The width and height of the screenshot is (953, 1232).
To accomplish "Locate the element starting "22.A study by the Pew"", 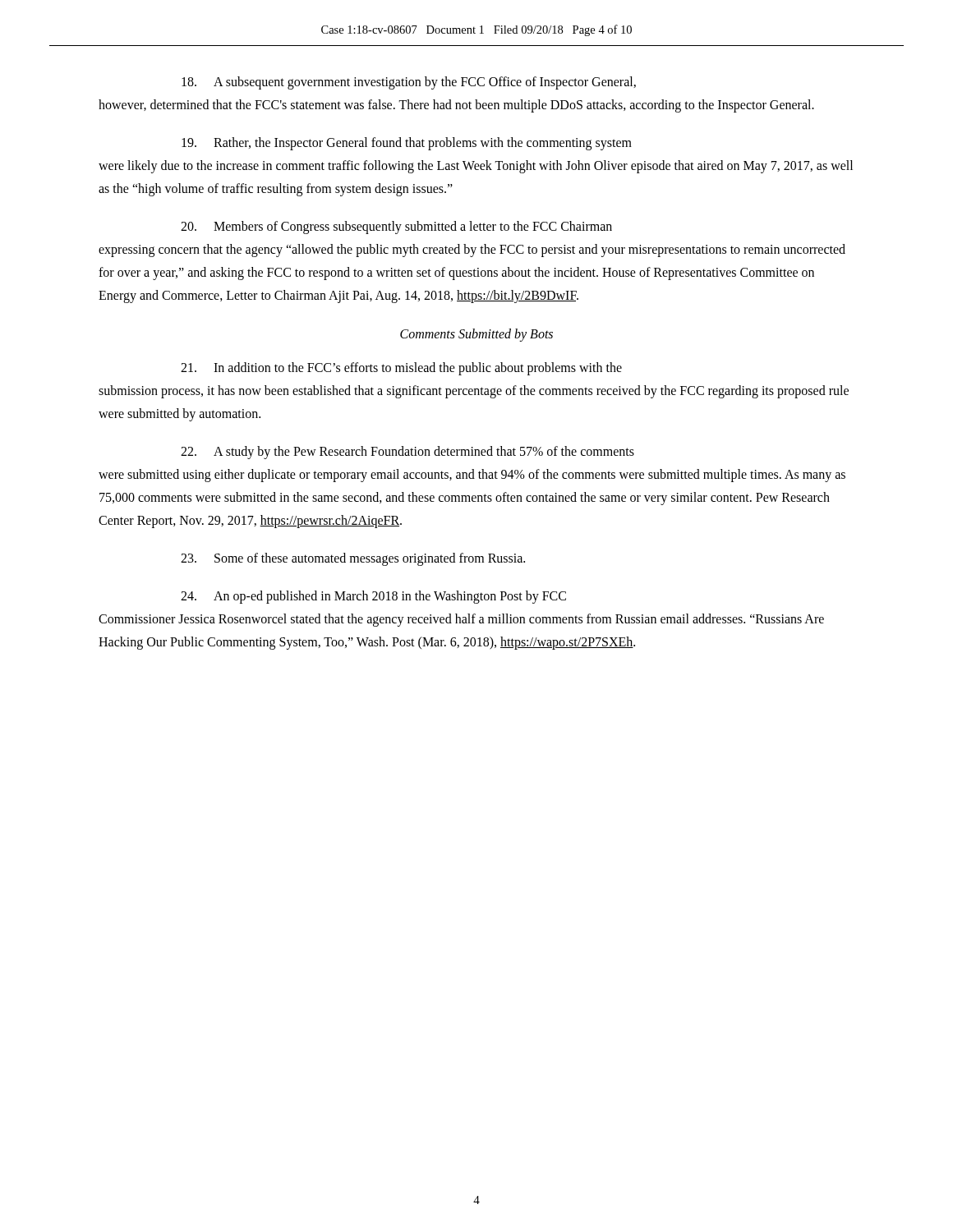I will pyautogui.click(x=476, y=486).
